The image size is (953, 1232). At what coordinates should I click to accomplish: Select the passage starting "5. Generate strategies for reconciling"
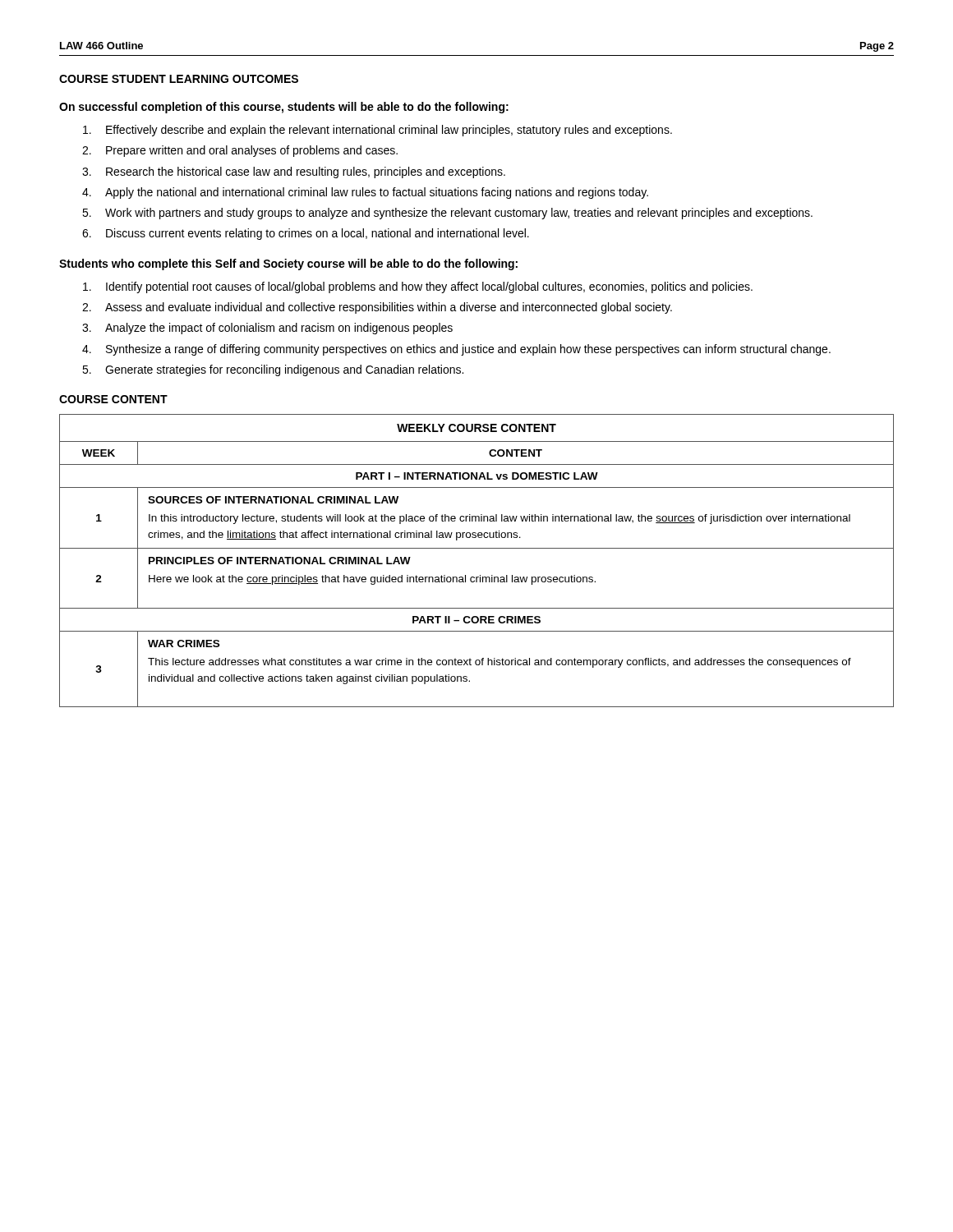pyautogui.click(x=262, y=370)
